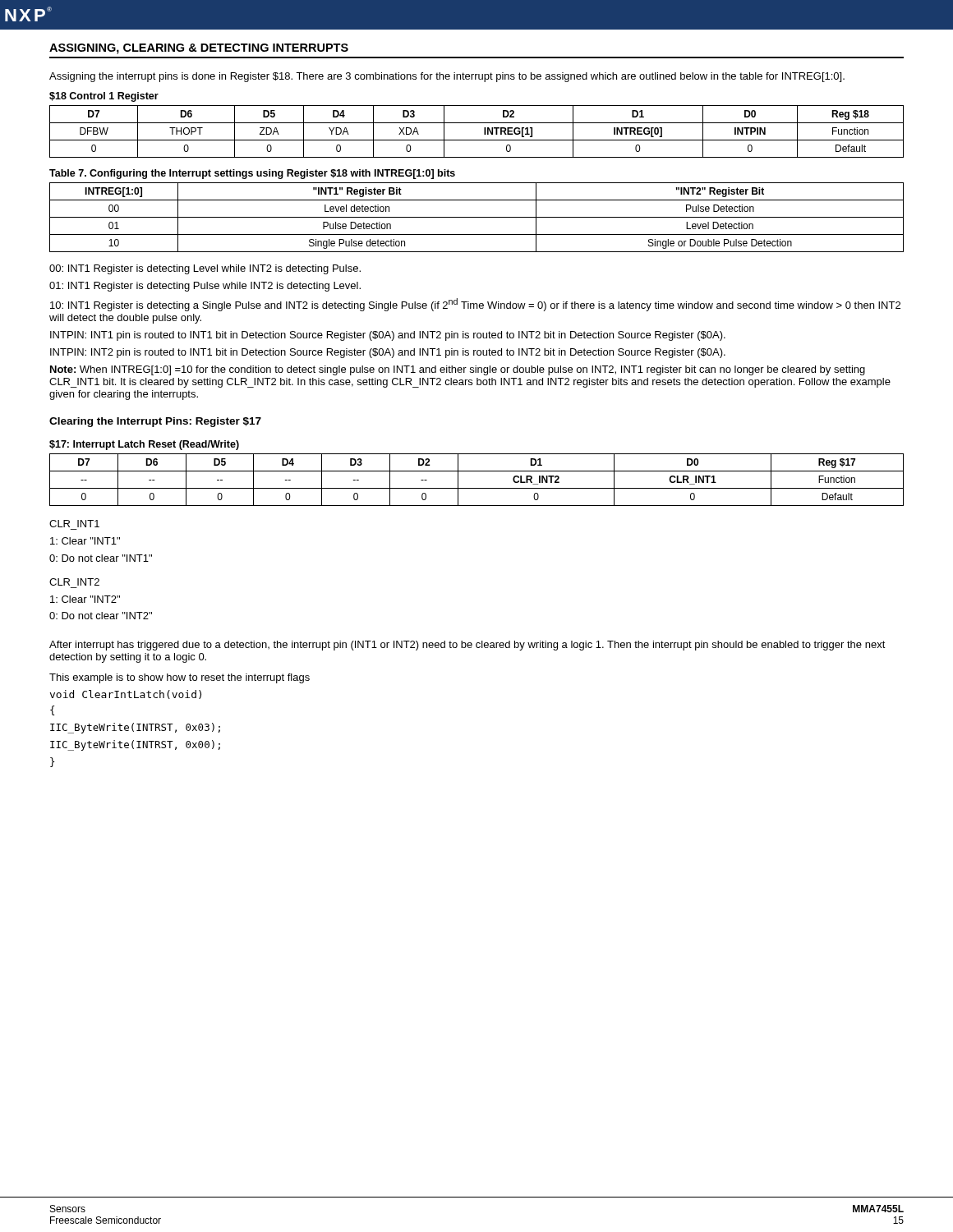
Task: Select the text block that says "Note: When INTREG[1:0]"
Action: coord(470,382)
